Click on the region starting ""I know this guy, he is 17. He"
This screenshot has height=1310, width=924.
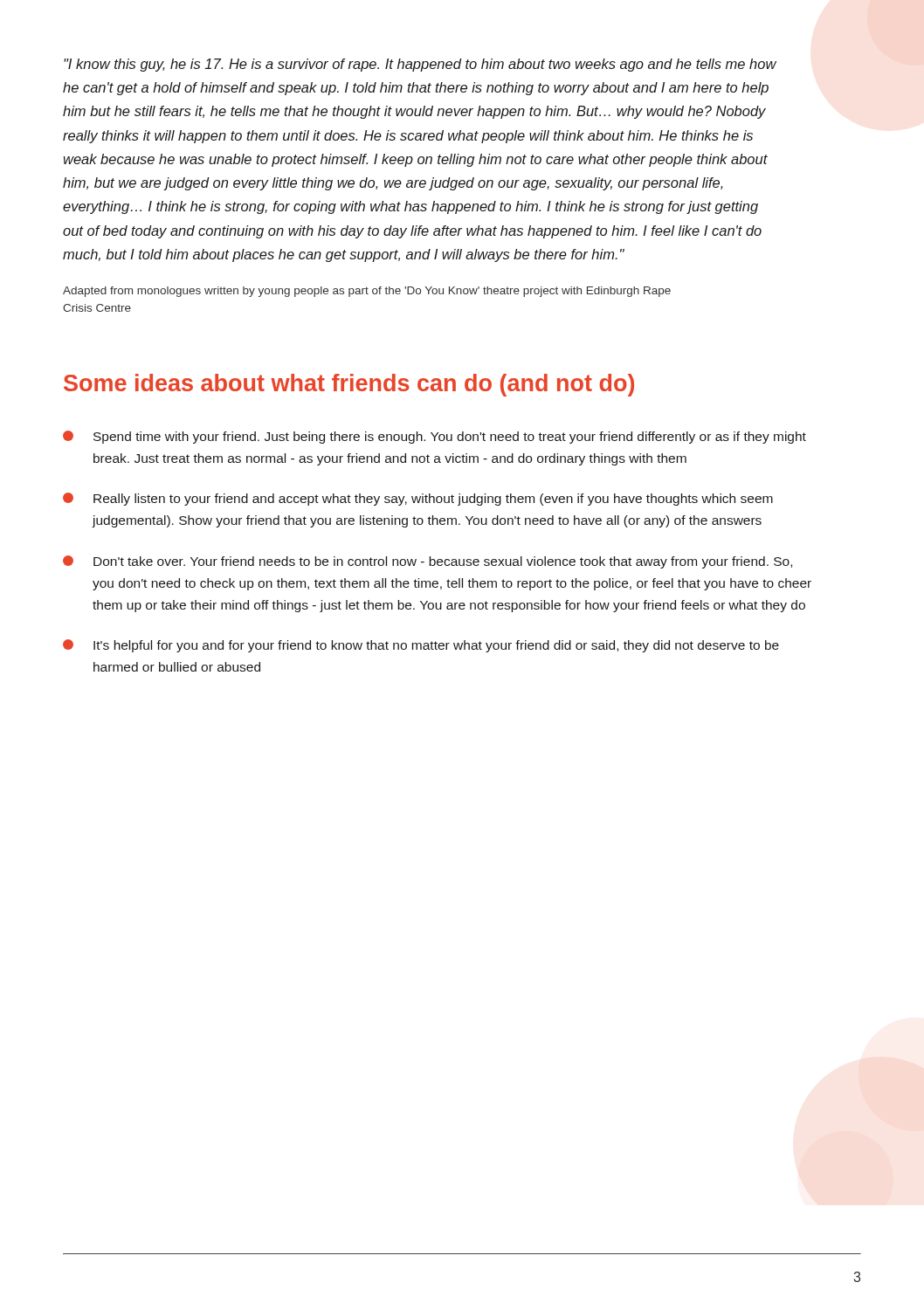tap(419, 159)
